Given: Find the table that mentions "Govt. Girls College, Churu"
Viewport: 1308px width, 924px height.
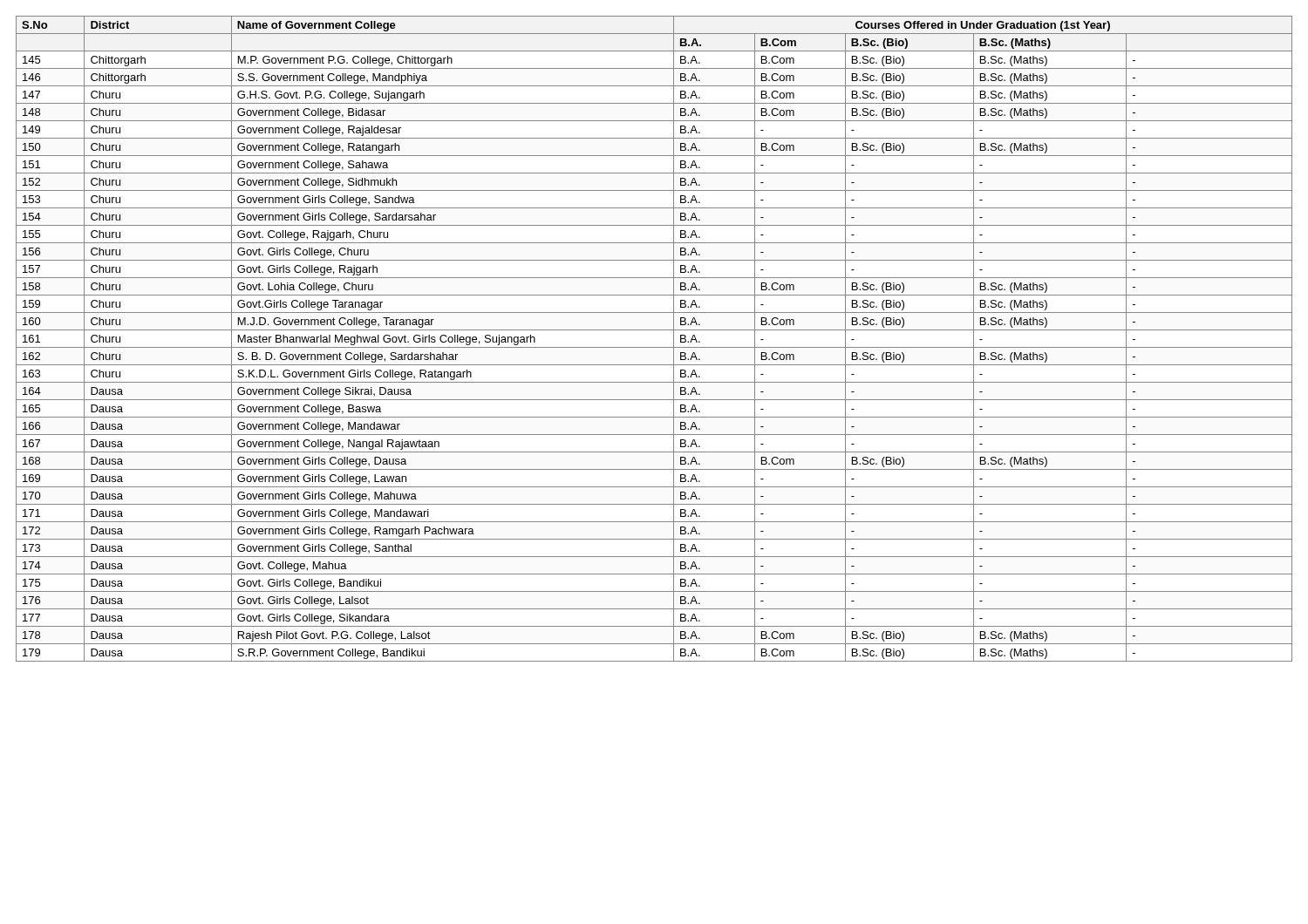Looking at the screenshot, I should click(x=654, y=339).
